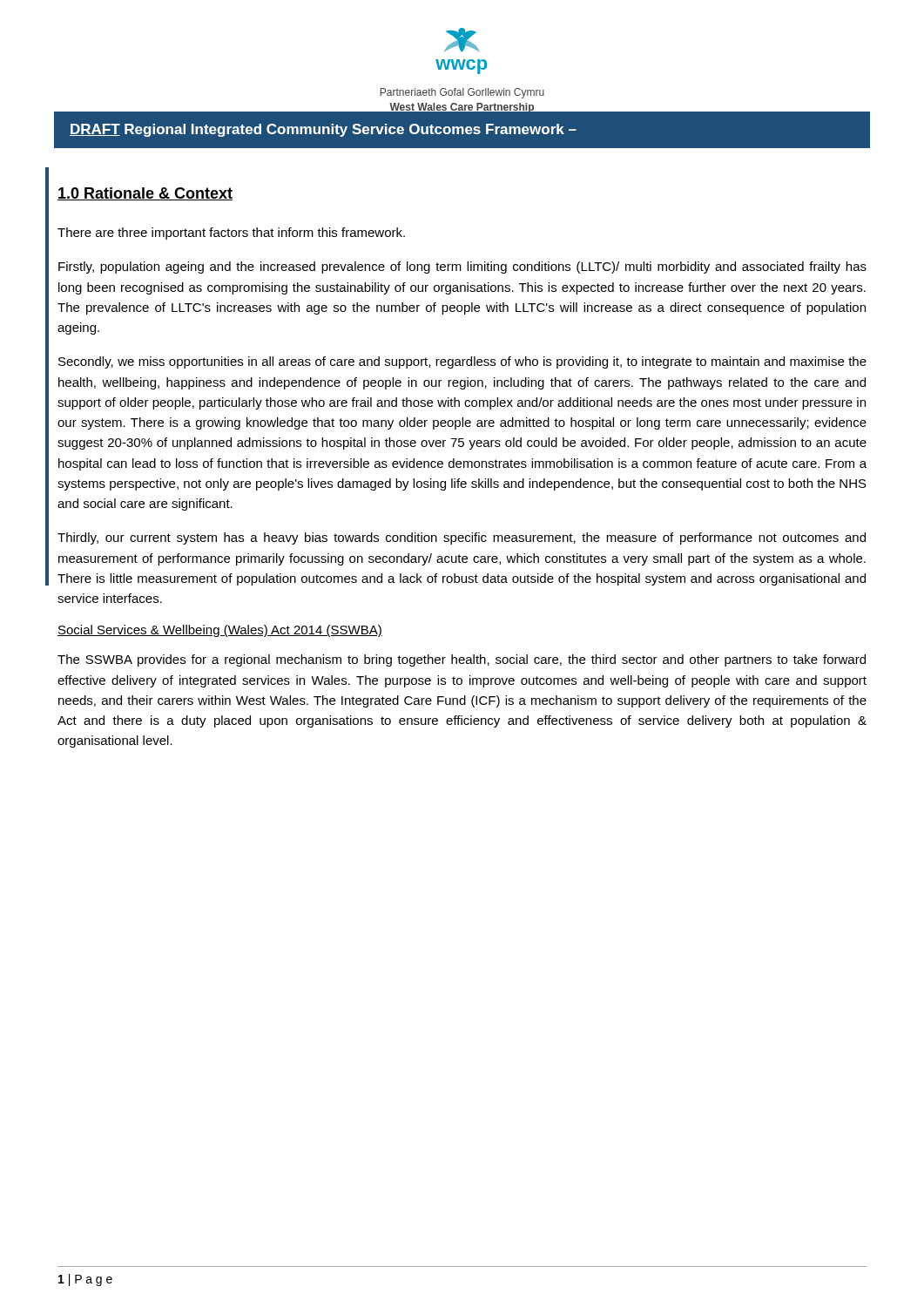The width and height of the screenshot is (924, 1307).
Task: Click on the text block that reads "Thirdly, our current system has"
Action: (x=462, y=568)
